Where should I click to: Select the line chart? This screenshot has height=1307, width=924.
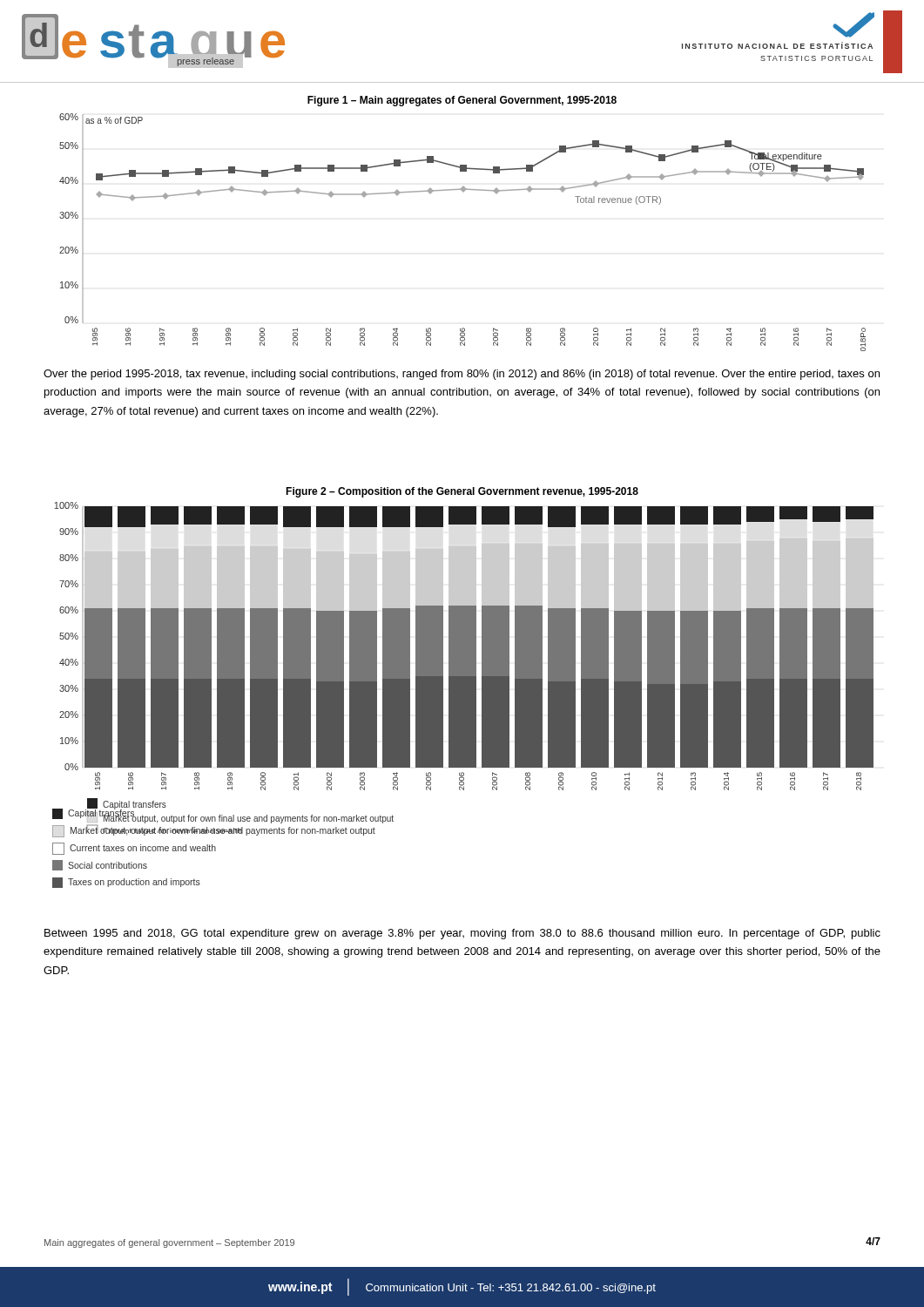469,231
